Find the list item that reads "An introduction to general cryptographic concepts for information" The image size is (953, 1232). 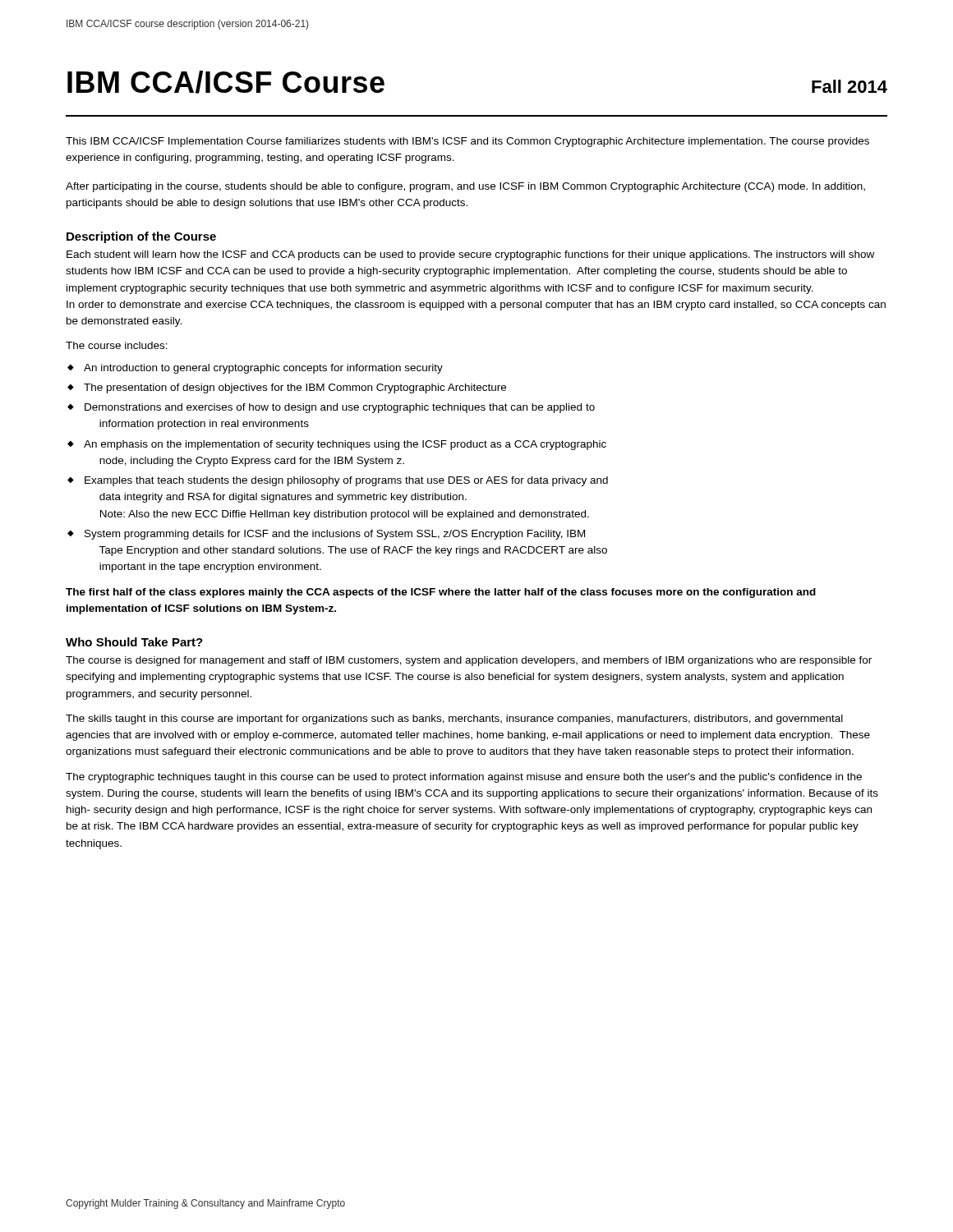pyautogui.click(x=263, y=367)
